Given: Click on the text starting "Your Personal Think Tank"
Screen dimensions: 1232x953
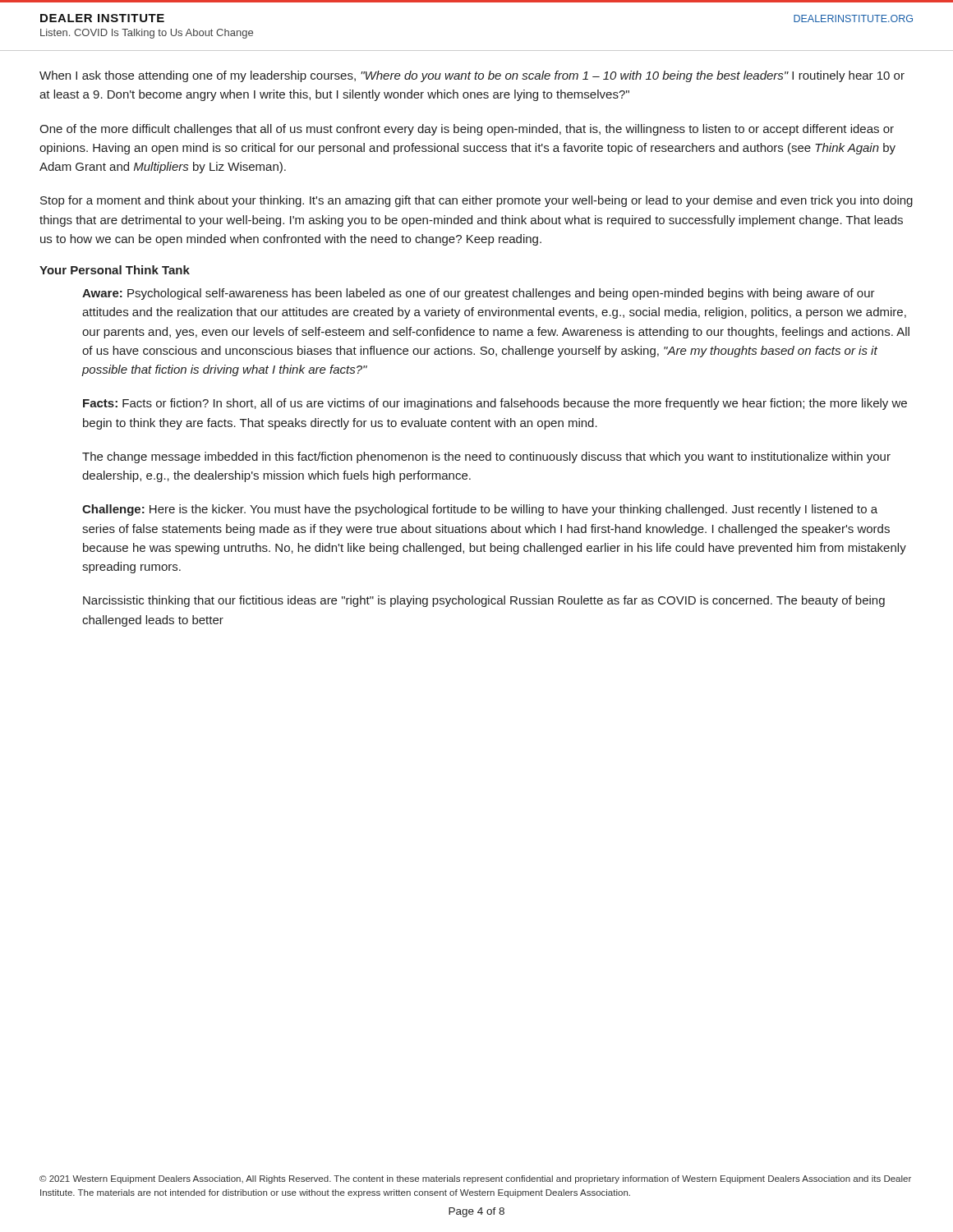Looking at the screenshot, I should coord(115,270).
